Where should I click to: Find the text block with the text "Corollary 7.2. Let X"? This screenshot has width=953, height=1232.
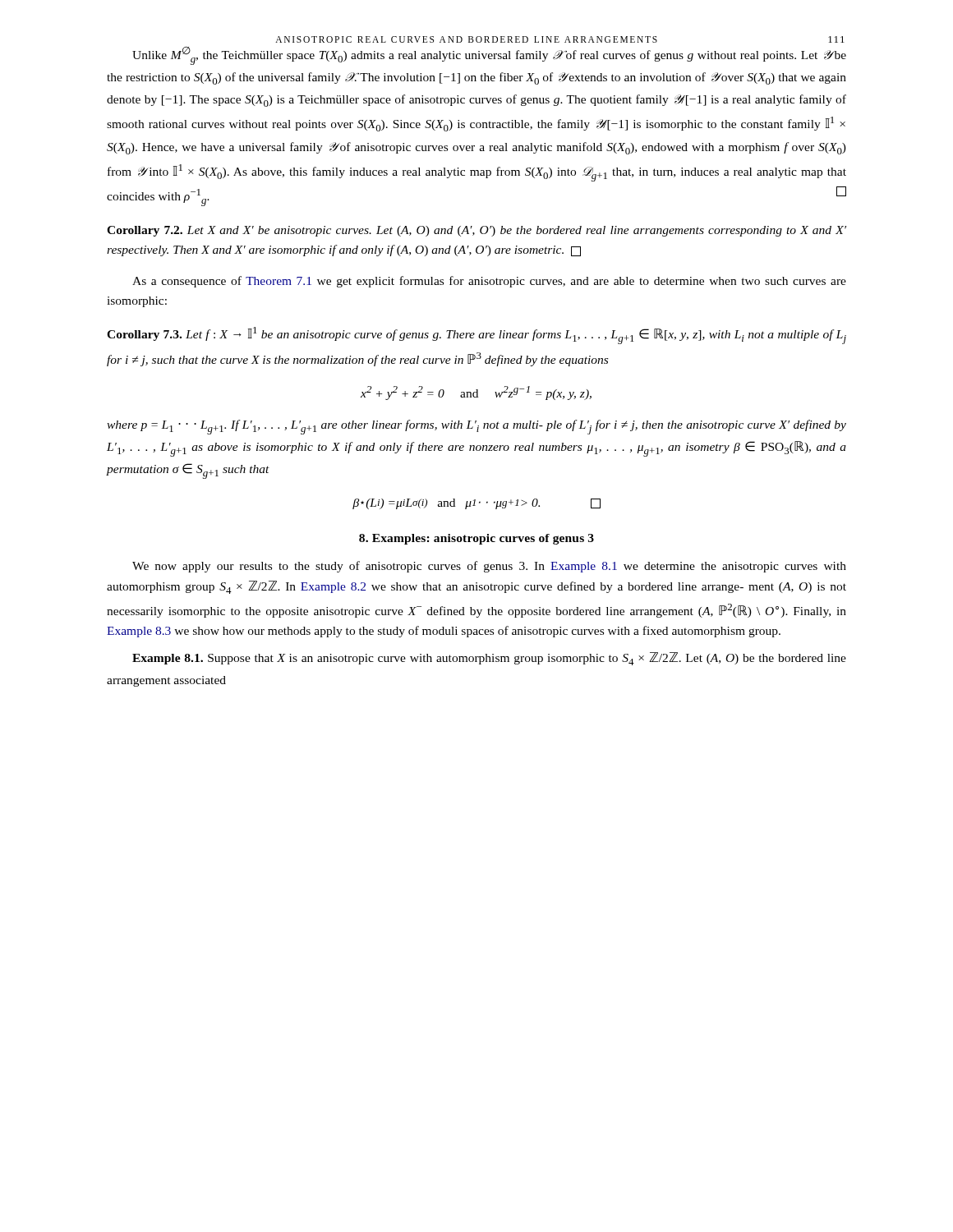(x=476, y=240)
